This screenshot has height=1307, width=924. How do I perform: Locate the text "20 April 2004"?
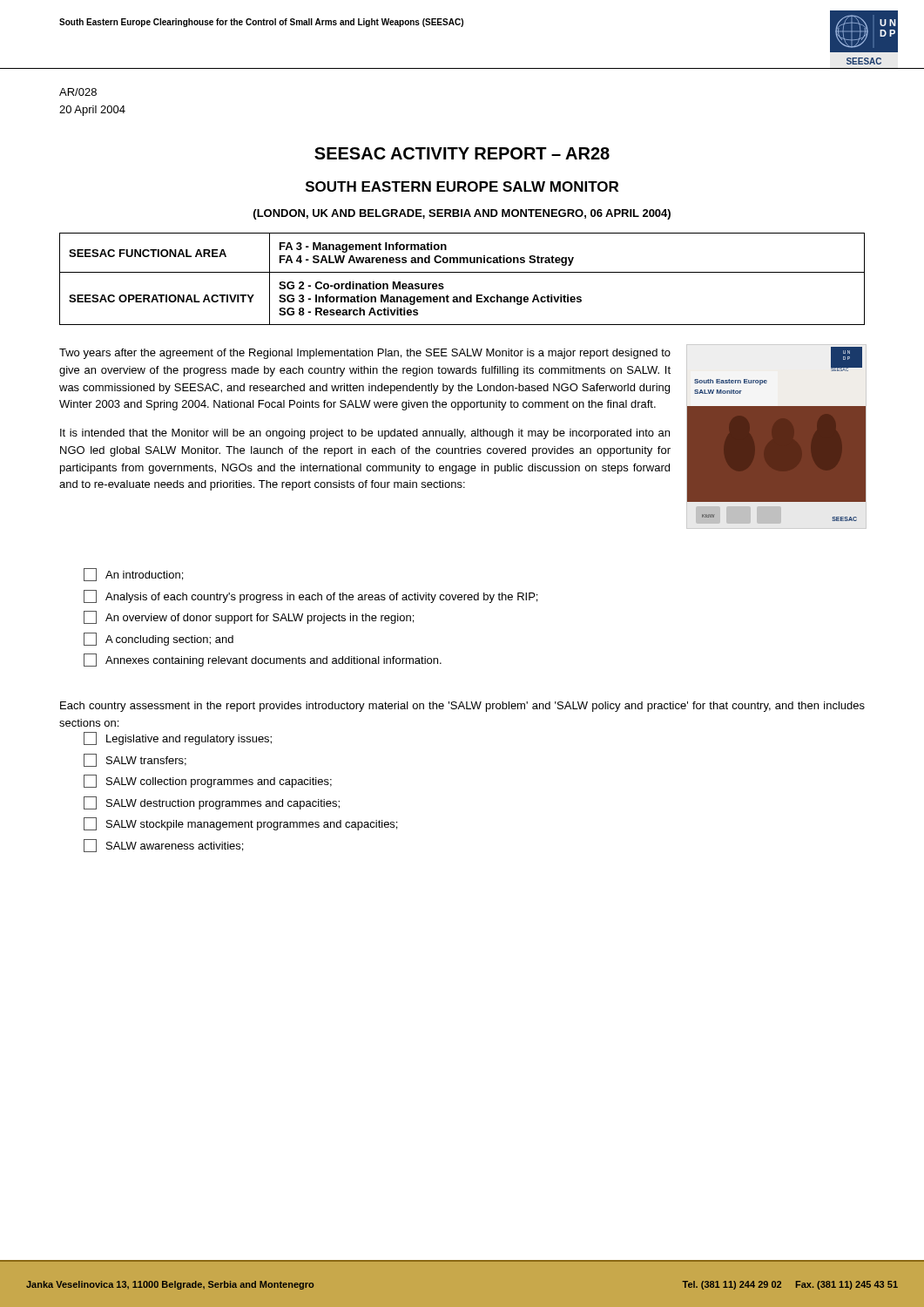(x=92, y=109)
